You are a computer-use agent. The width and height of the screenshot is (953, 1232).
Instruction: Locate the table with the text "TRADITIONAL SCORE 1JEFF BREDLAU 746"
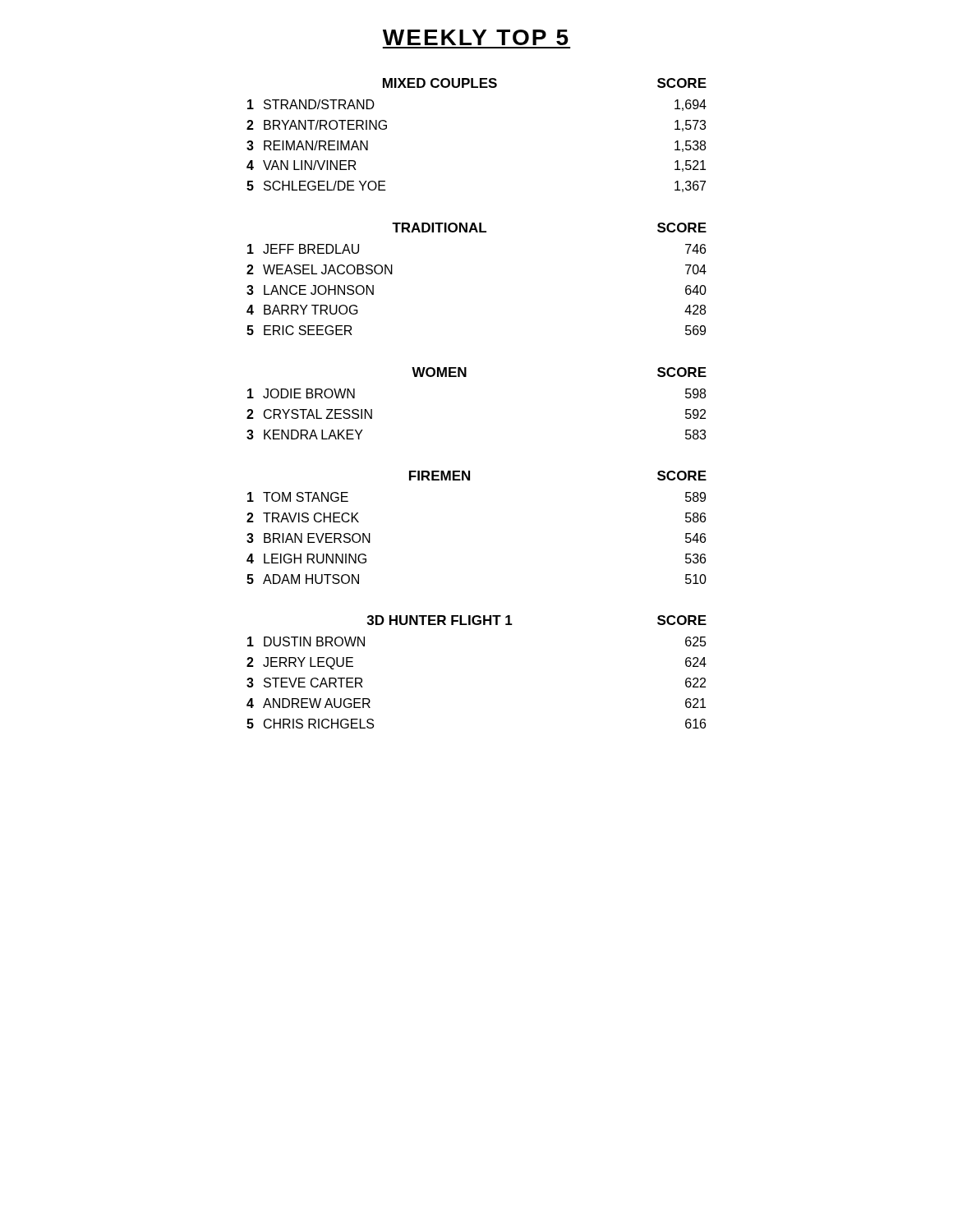pyautogui.click(x=476, y=281)
